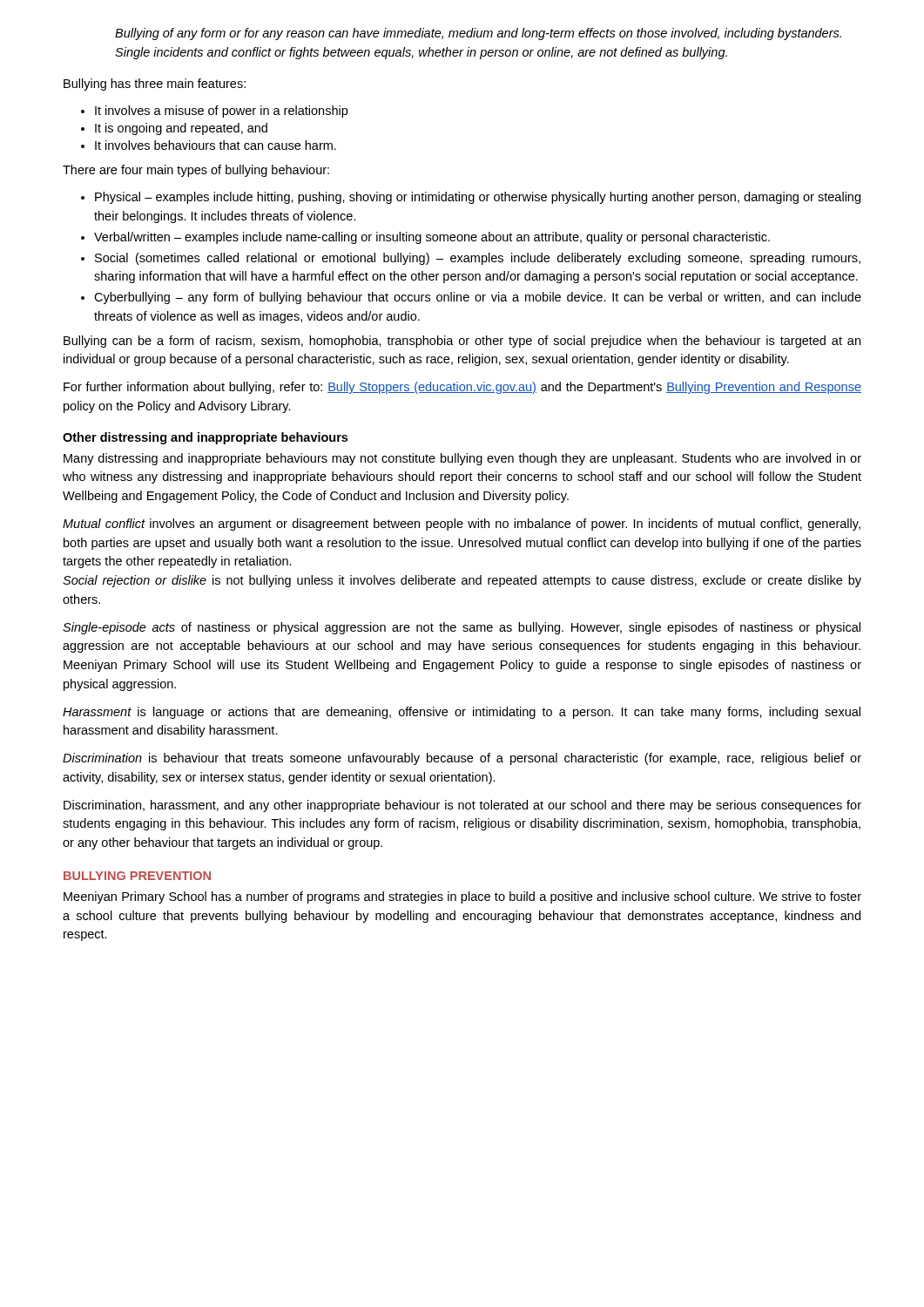This screenshot has height=1307, width=924.
Task: Locate the text starting "Cyberbullying – any form of bullying behaviour that"
Action: pyautogui.click(x=462, y=307)
